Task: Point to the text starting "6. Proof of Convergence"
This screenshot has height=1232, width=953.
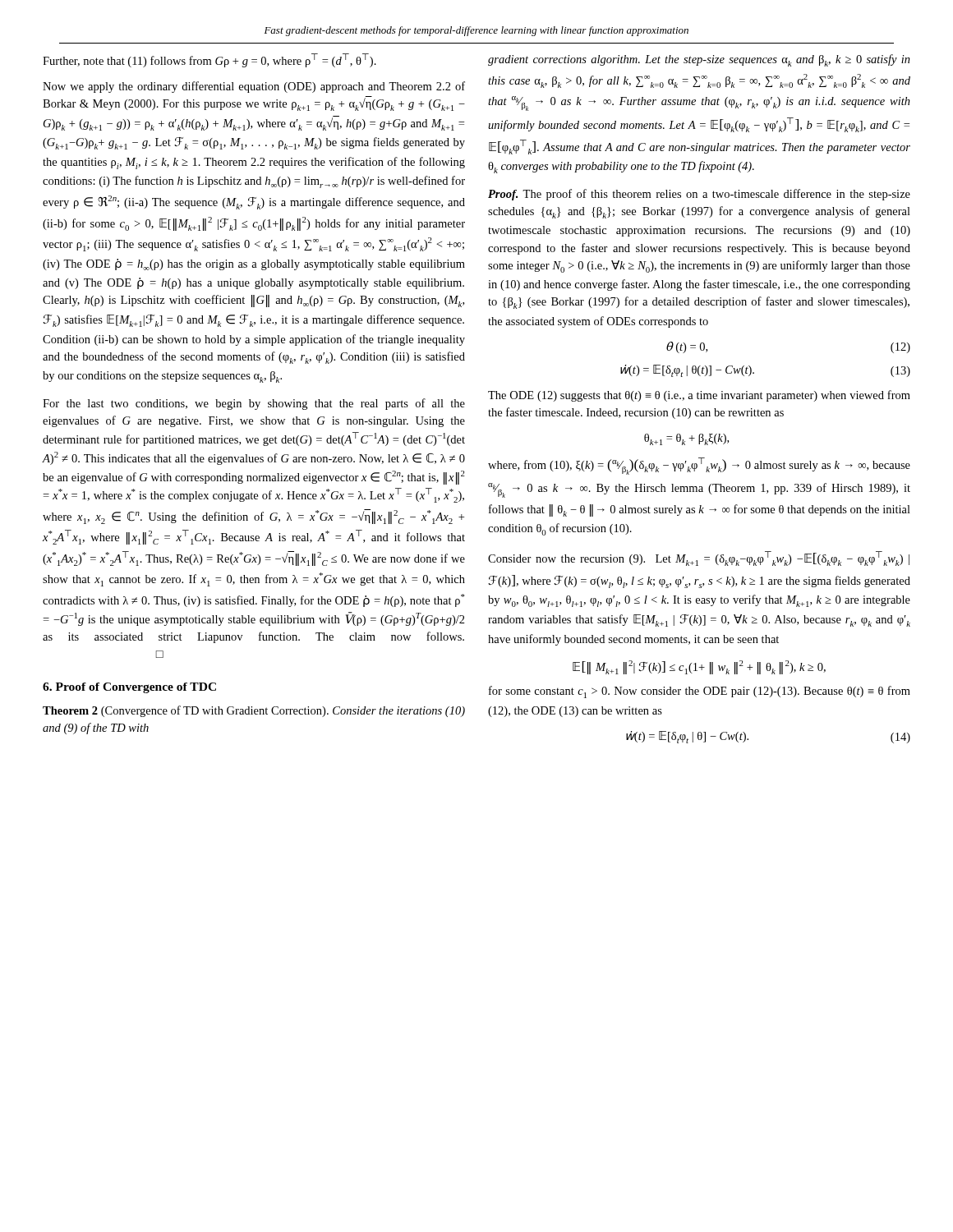Action: click(x=130, y=686)
